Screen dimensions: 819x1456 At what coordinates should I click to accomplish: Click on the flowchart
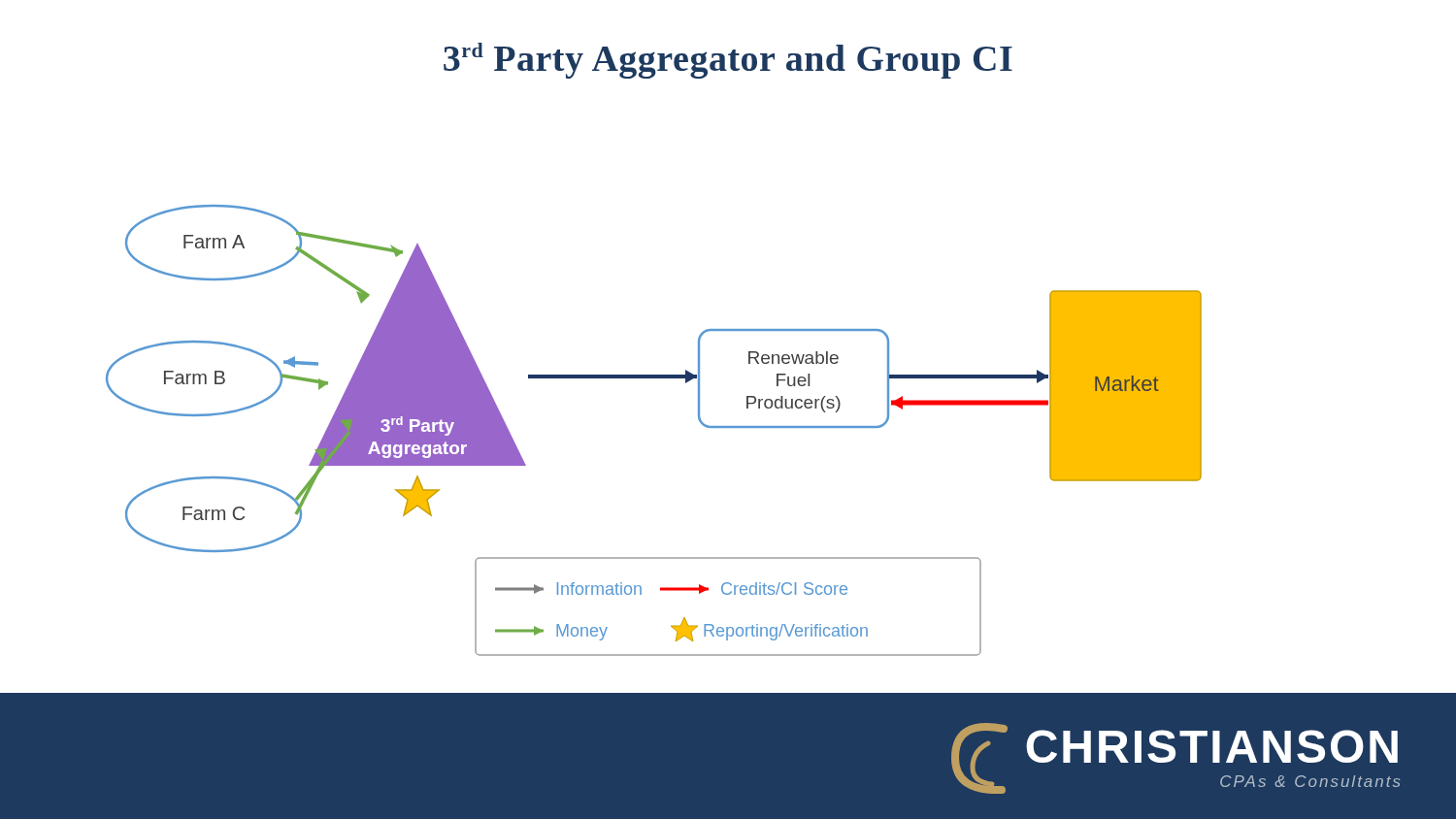click(728, 378)
